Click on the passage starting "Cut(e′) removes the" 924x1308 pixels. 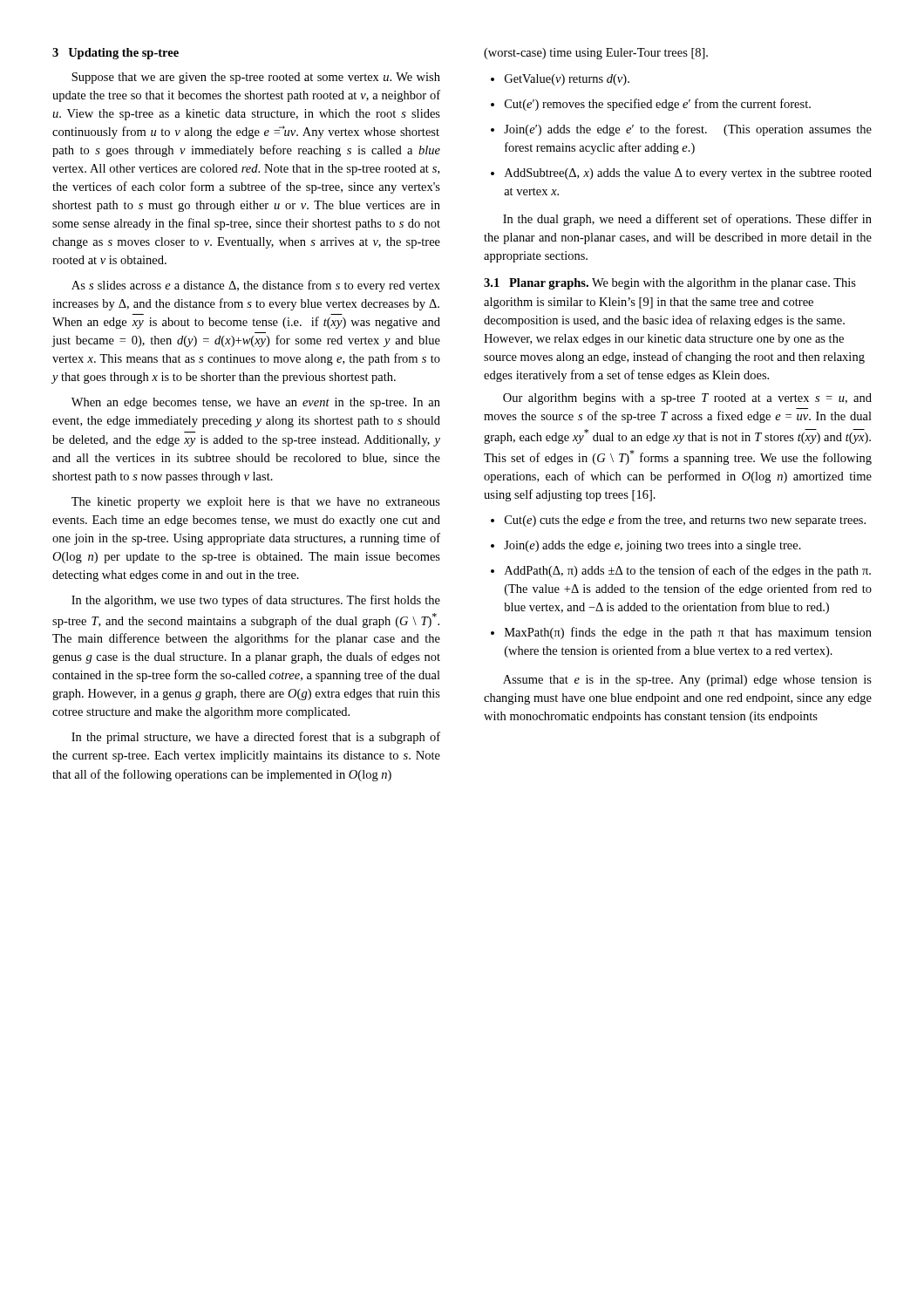click(658, 104)
